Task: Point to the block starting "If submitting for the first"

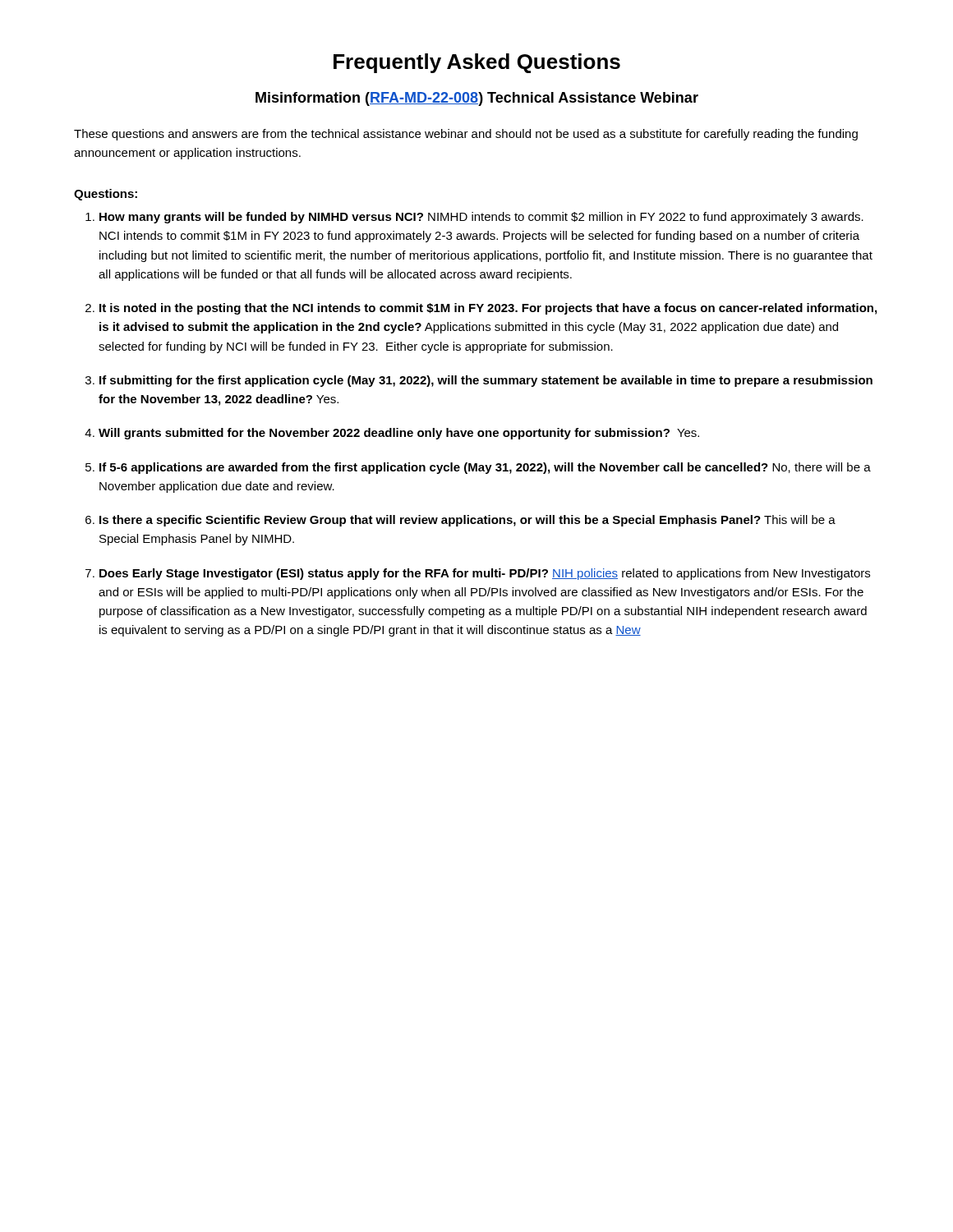Action: pos(489,389)
